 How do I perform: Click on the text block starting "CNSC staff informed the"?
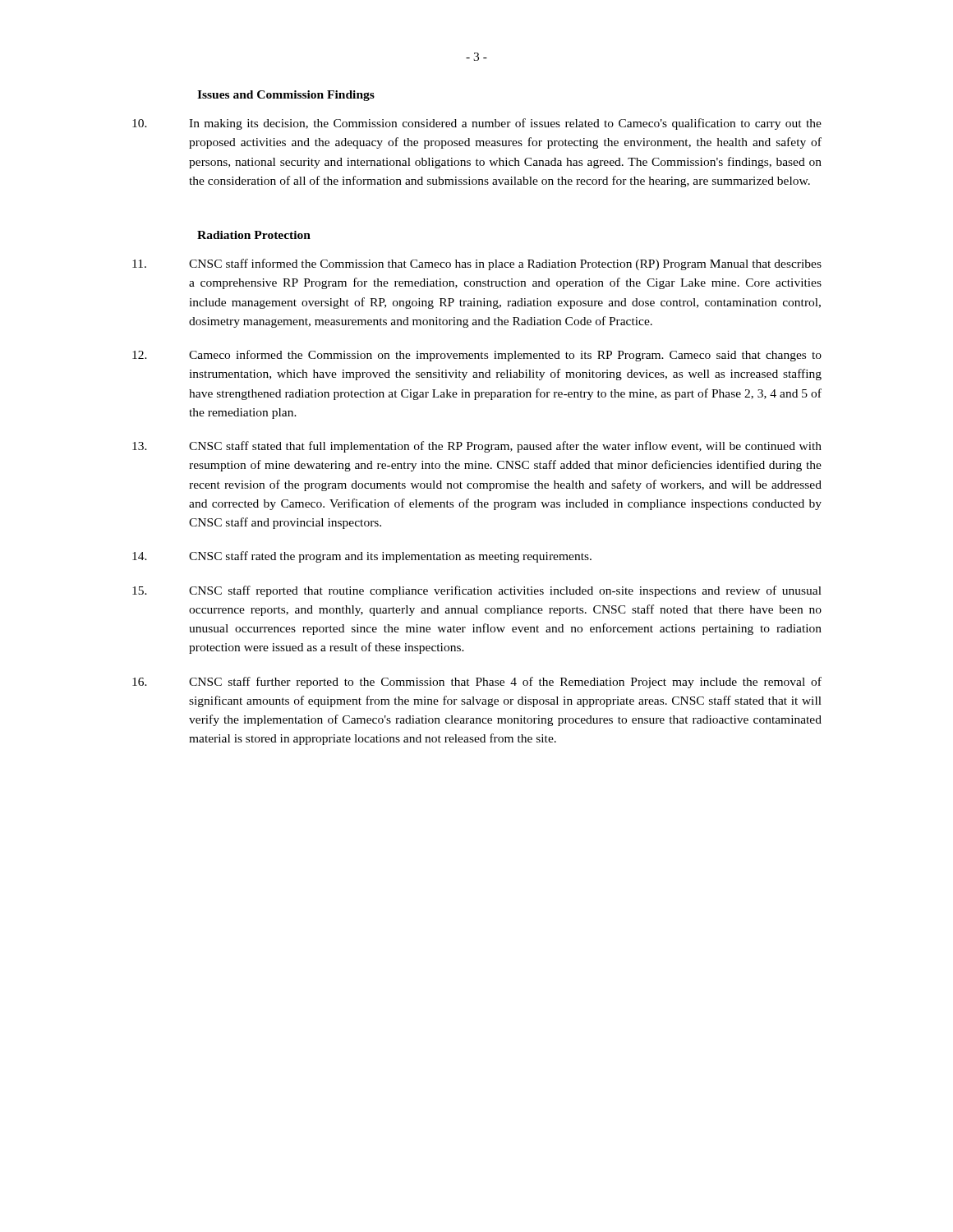(476, 292)
